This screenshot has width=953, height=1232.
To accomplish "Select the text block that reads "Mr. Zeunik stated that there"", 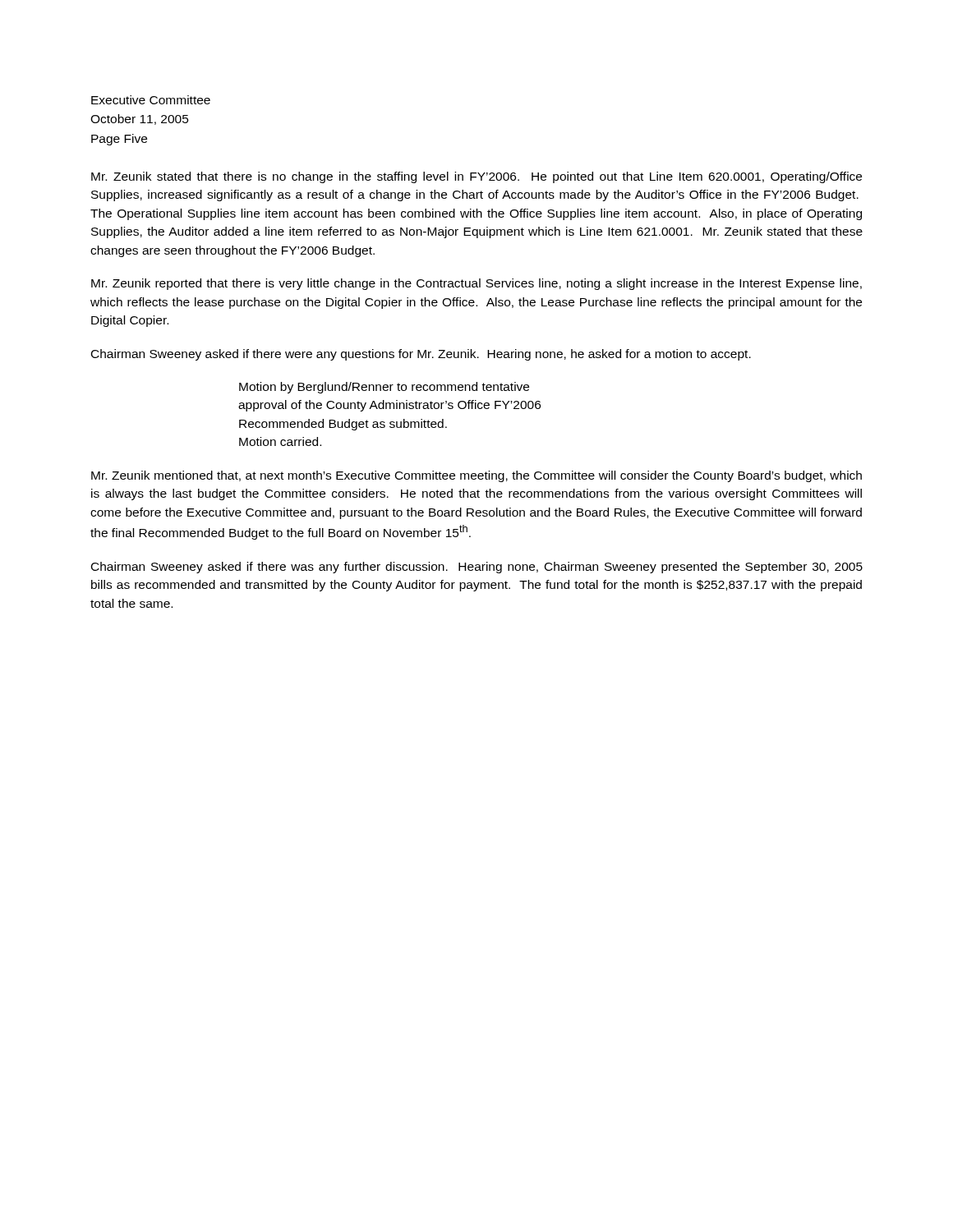I will [476, 213].
